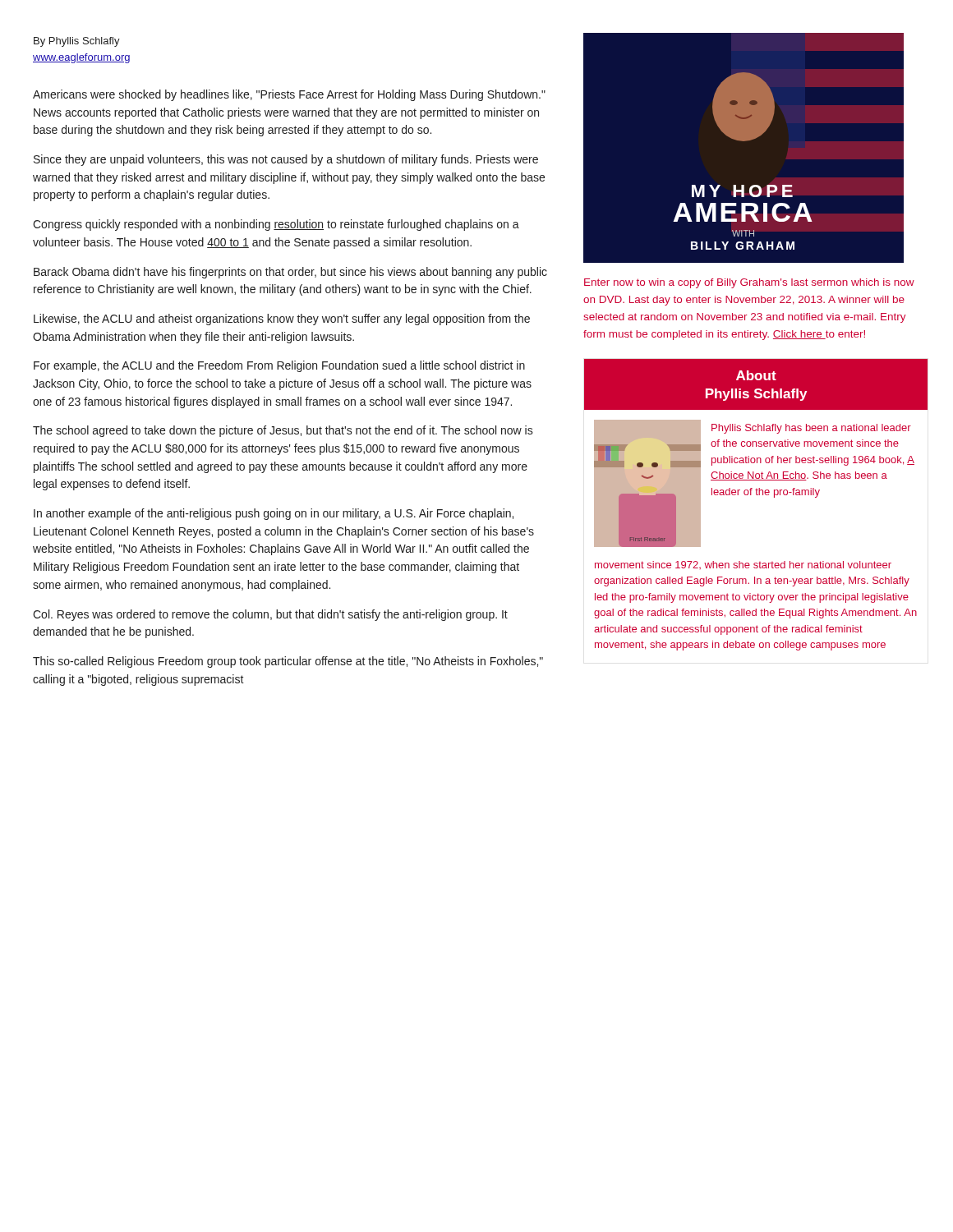Click on the text starting "Since they are unpaid"
The image size is (953, 1232).
pyautogui.click(x=289, y=177)
